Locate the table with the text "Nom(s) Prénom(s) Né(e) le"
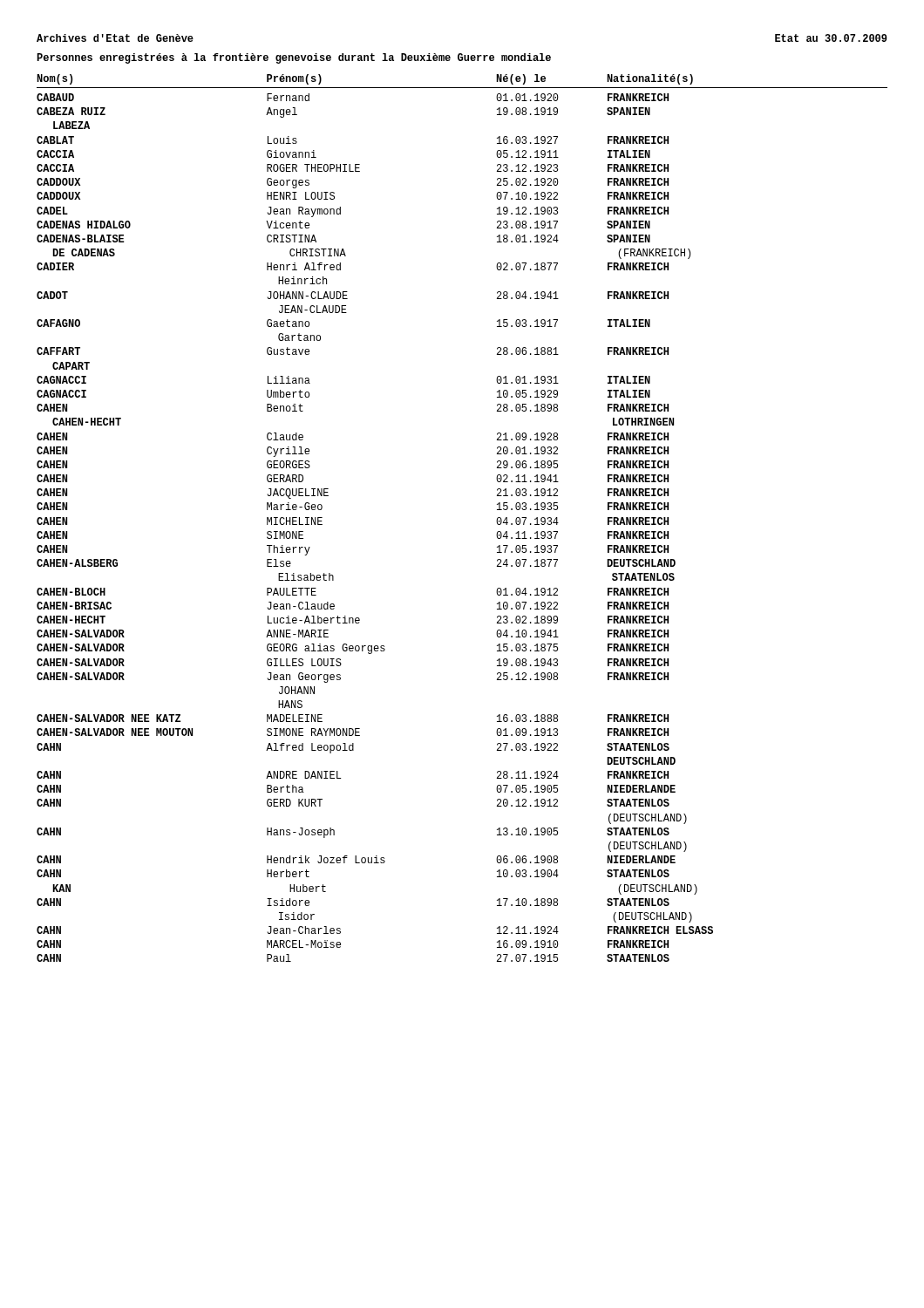Viewport: 924px width, 1308px height. (462, 520)
